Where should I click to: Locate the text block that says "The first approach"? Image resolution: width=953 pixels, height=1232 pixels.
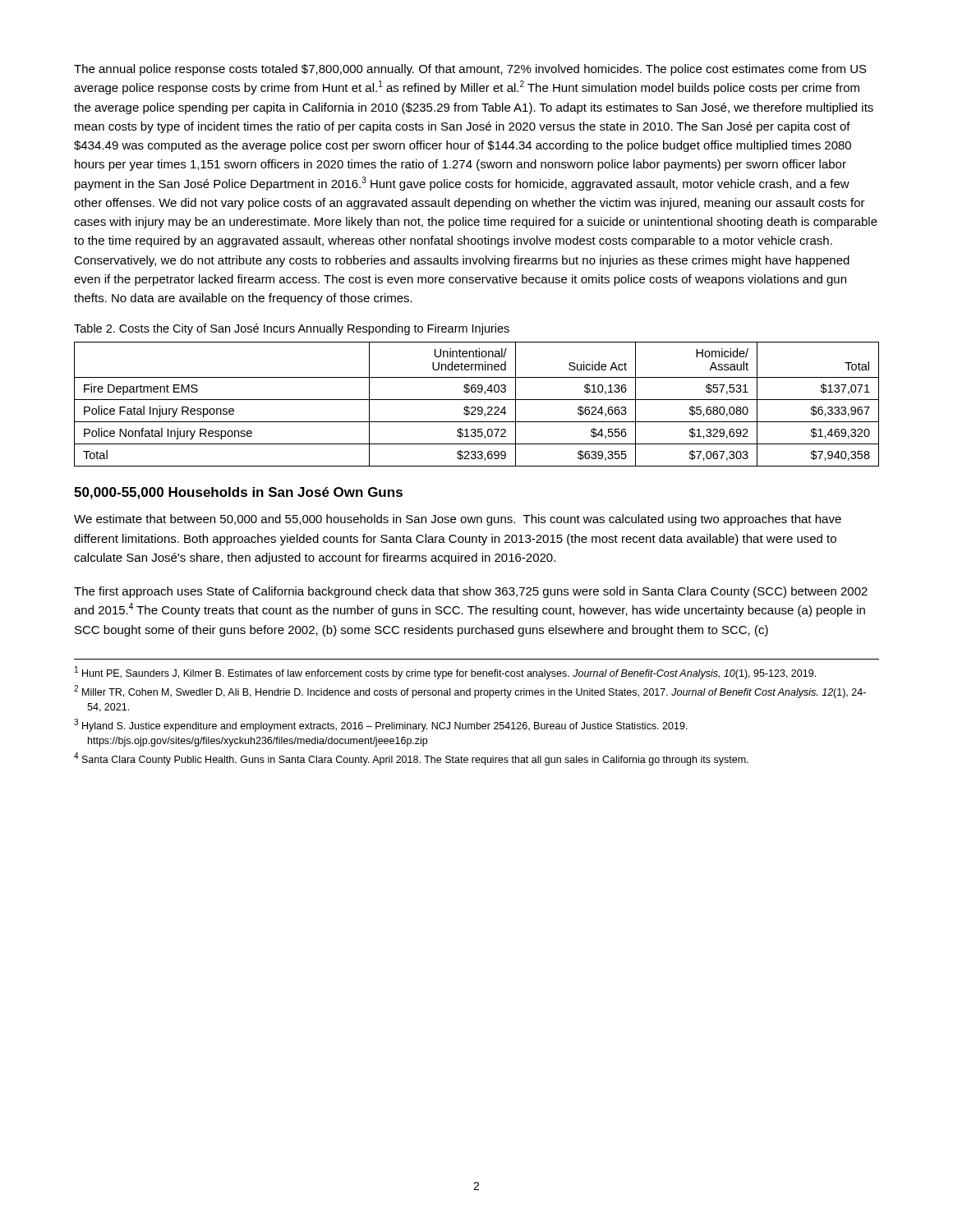point(471,610)
